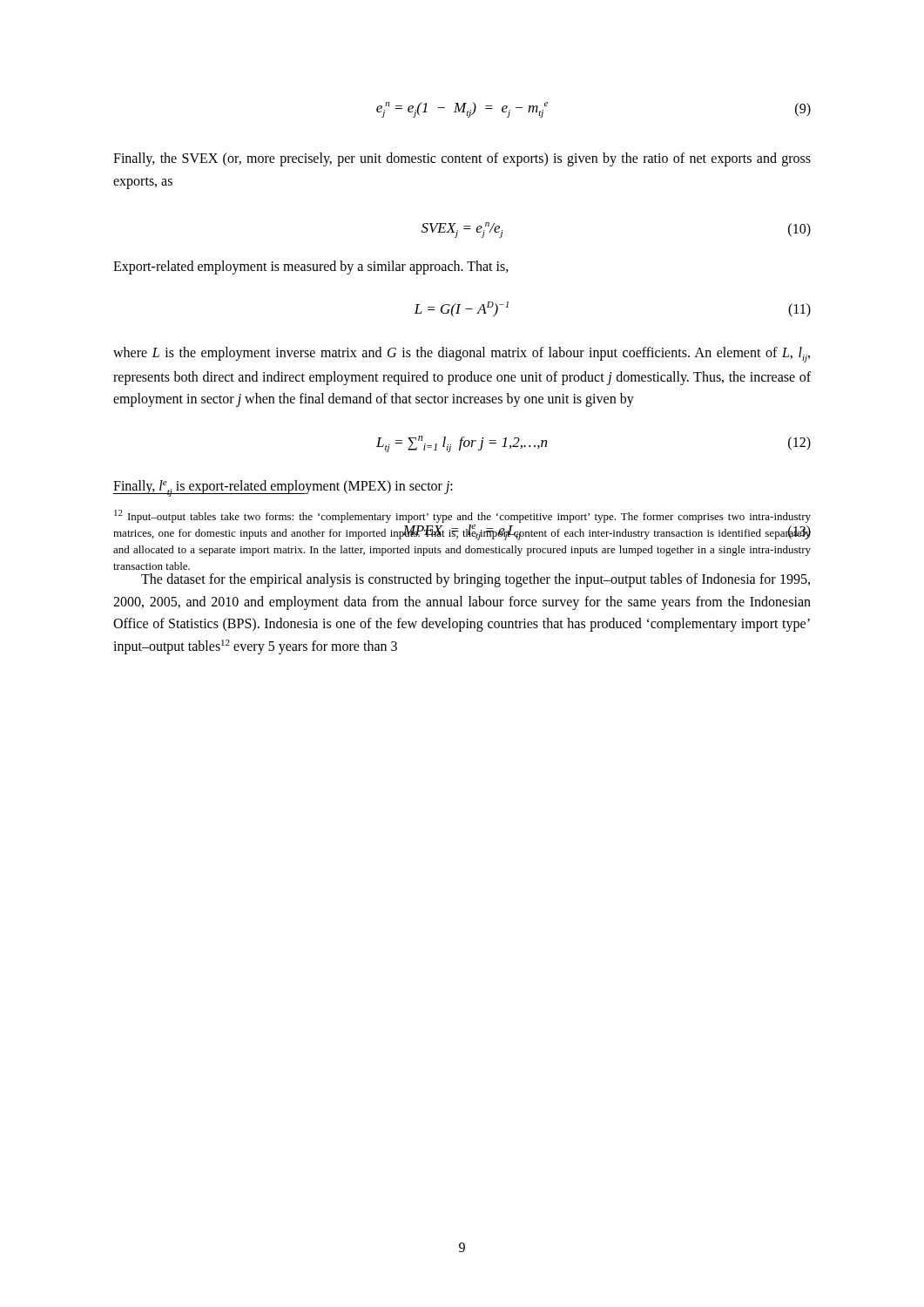924x1307 pixels.
Task: Click on the text block starting "where L is the employment inverse"
Action: tap(462, 376)
